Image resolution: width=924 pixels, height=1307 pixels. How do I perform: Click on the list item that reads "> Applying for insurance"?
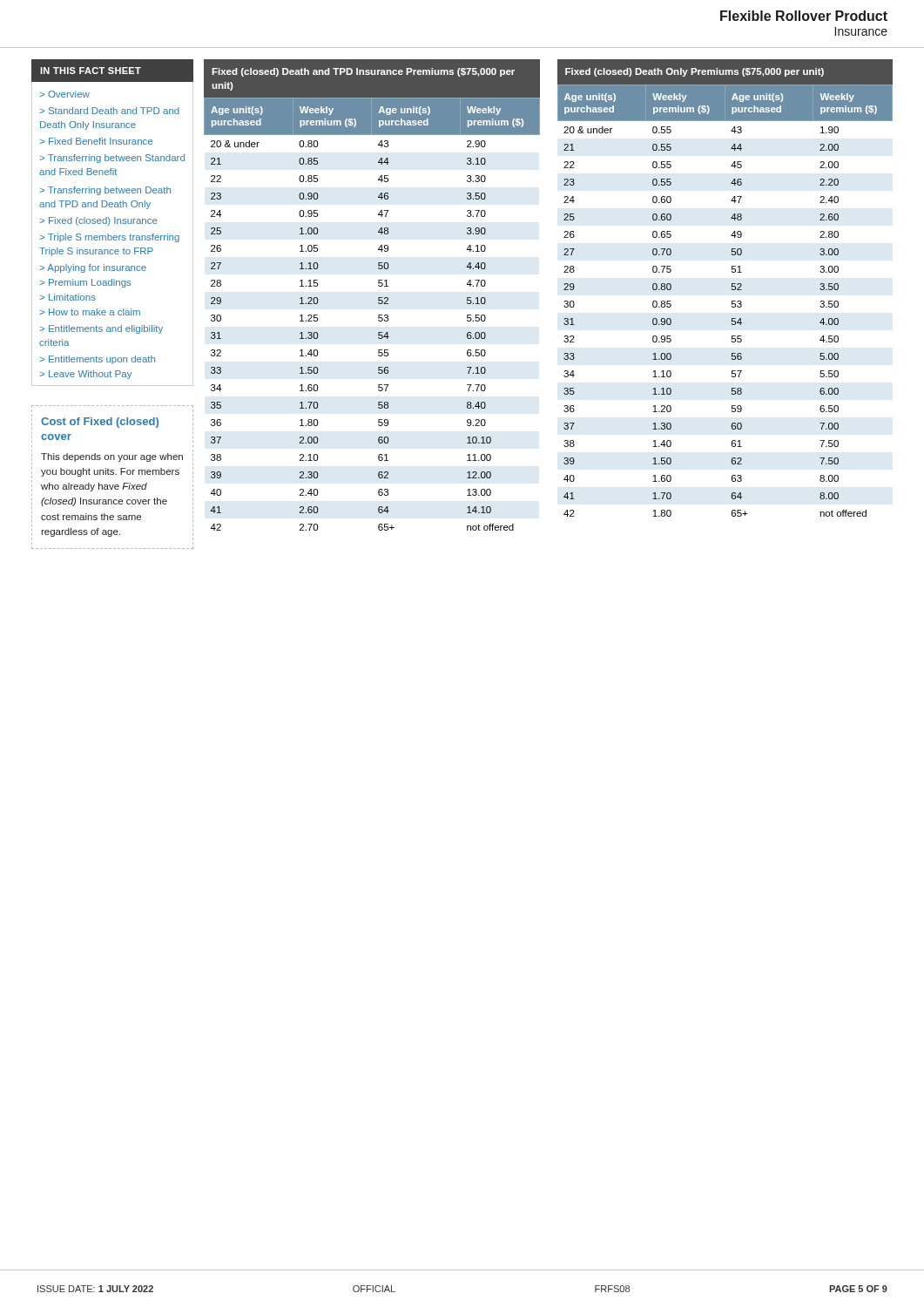click(x=93, y=268)
